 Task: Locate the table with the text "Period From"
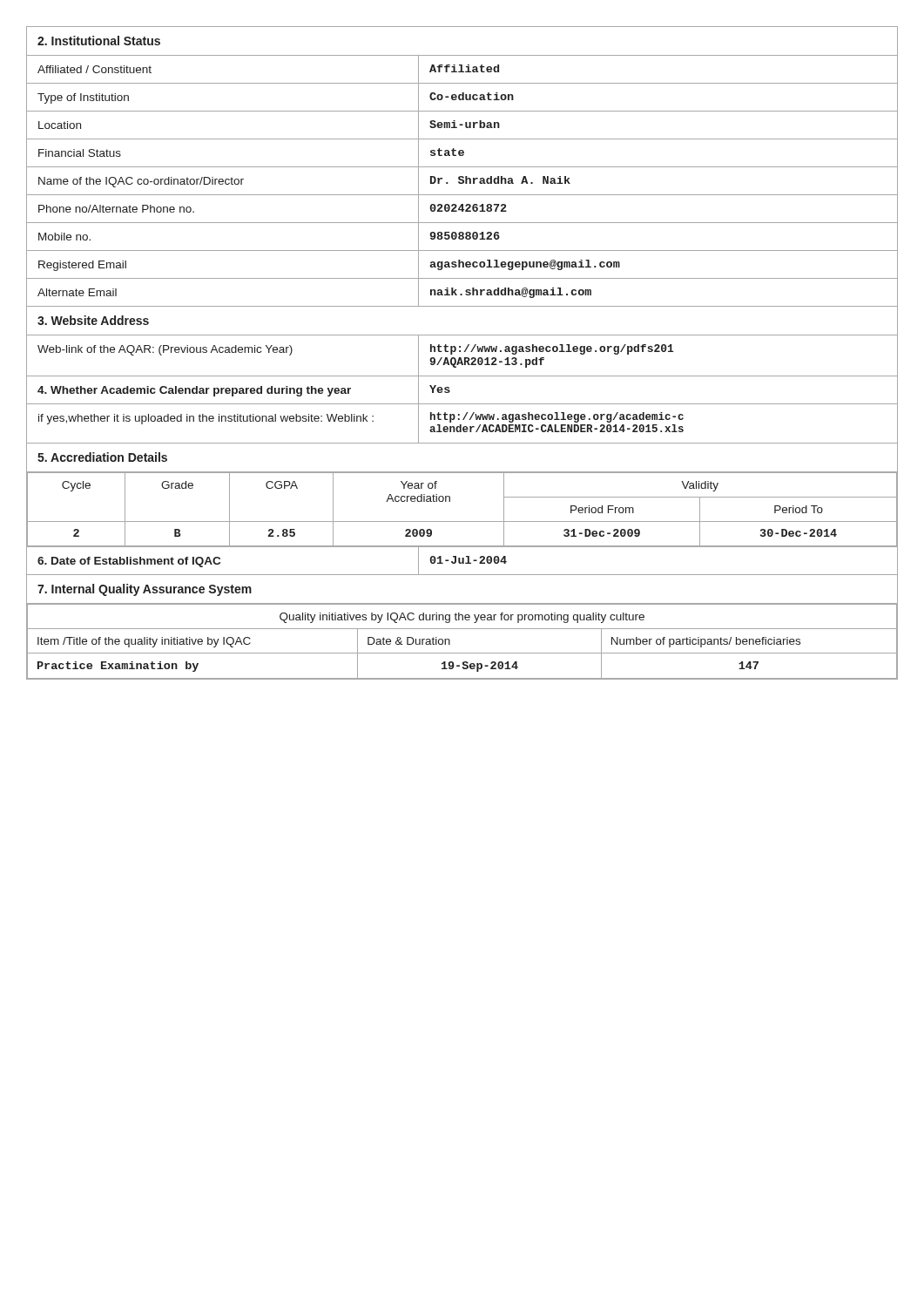462,509
